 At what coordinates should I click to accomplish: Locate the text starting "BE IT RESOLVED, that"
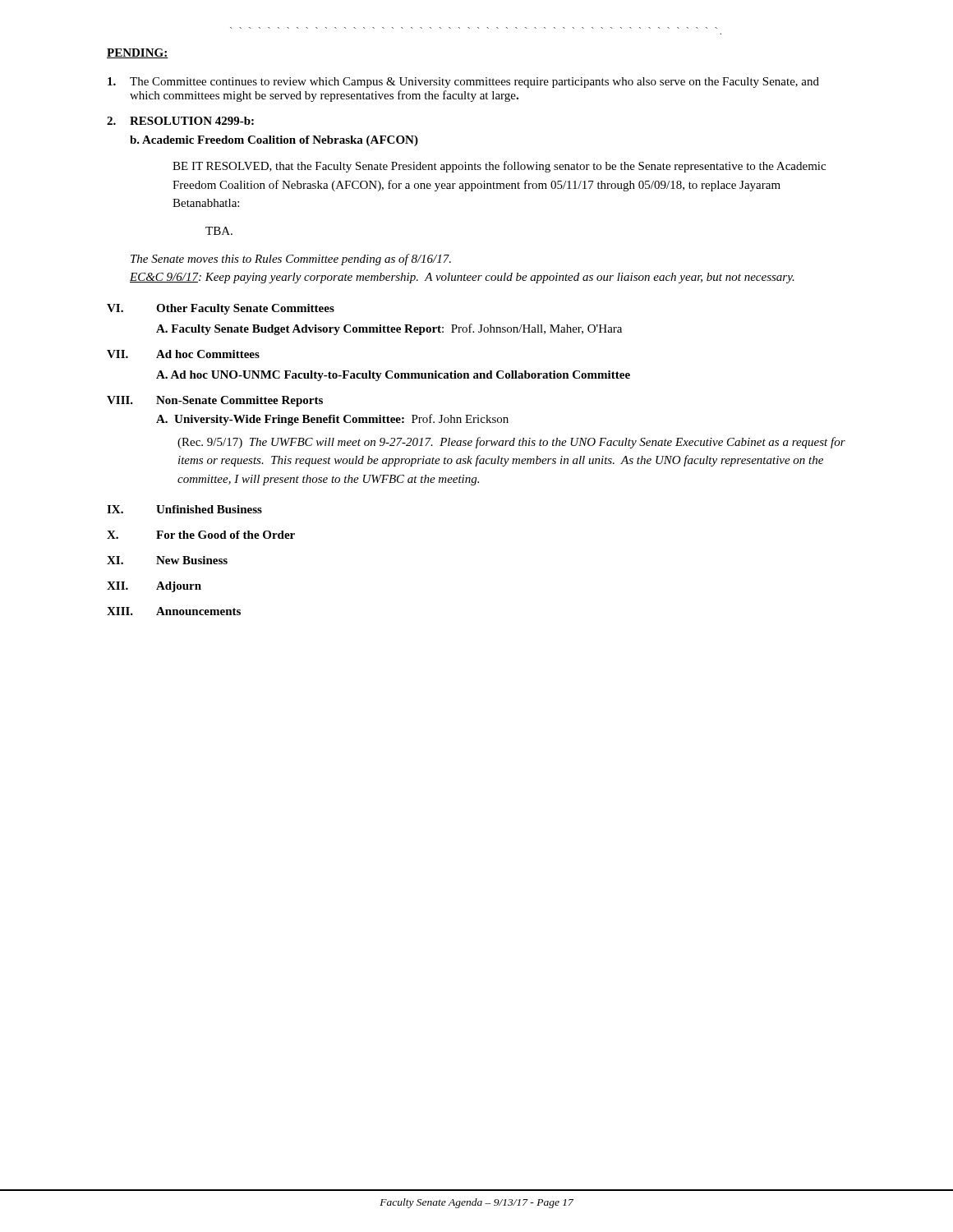tap(499, 184)
